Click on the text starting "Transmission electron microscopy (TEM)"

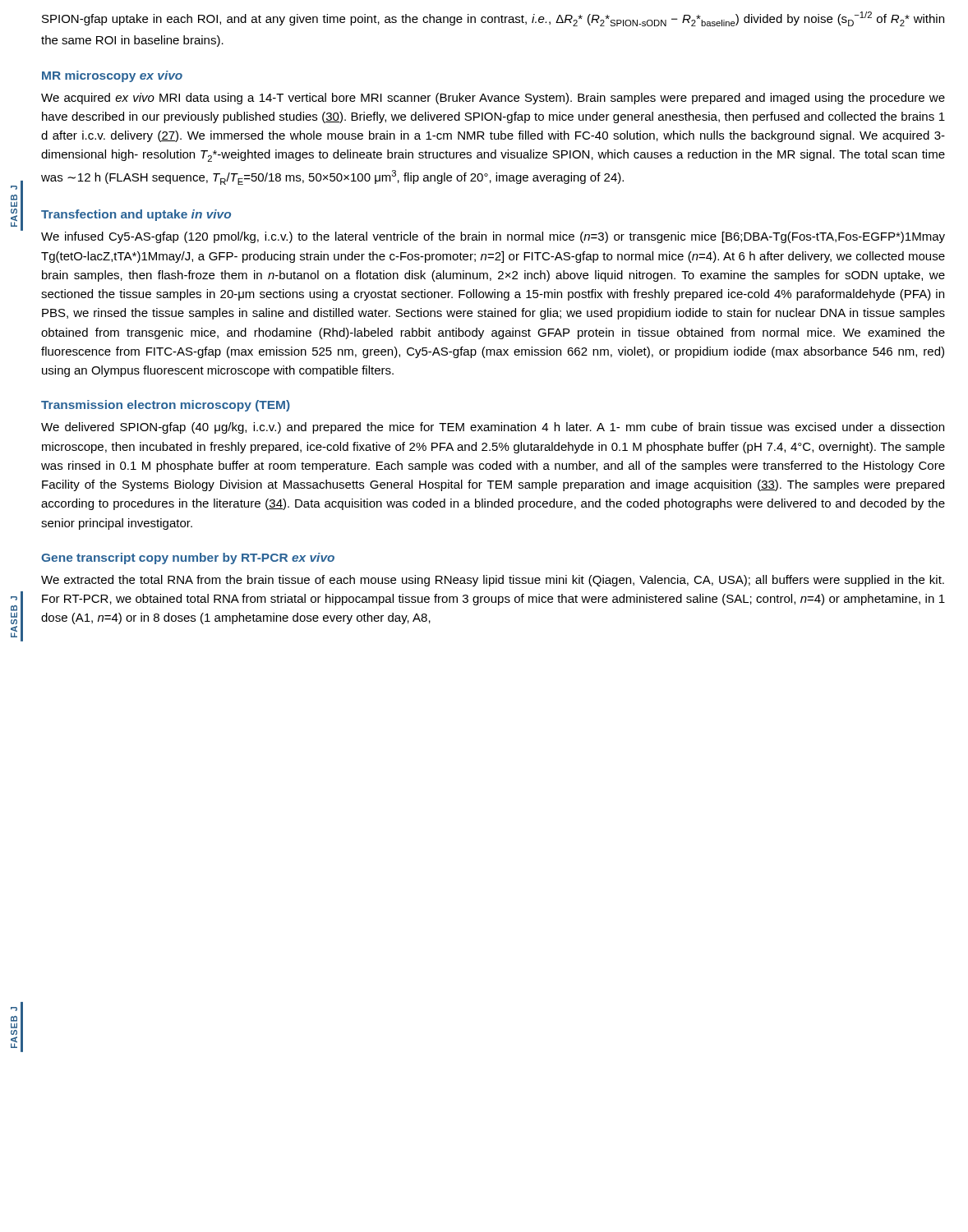(x=166, y=405)
